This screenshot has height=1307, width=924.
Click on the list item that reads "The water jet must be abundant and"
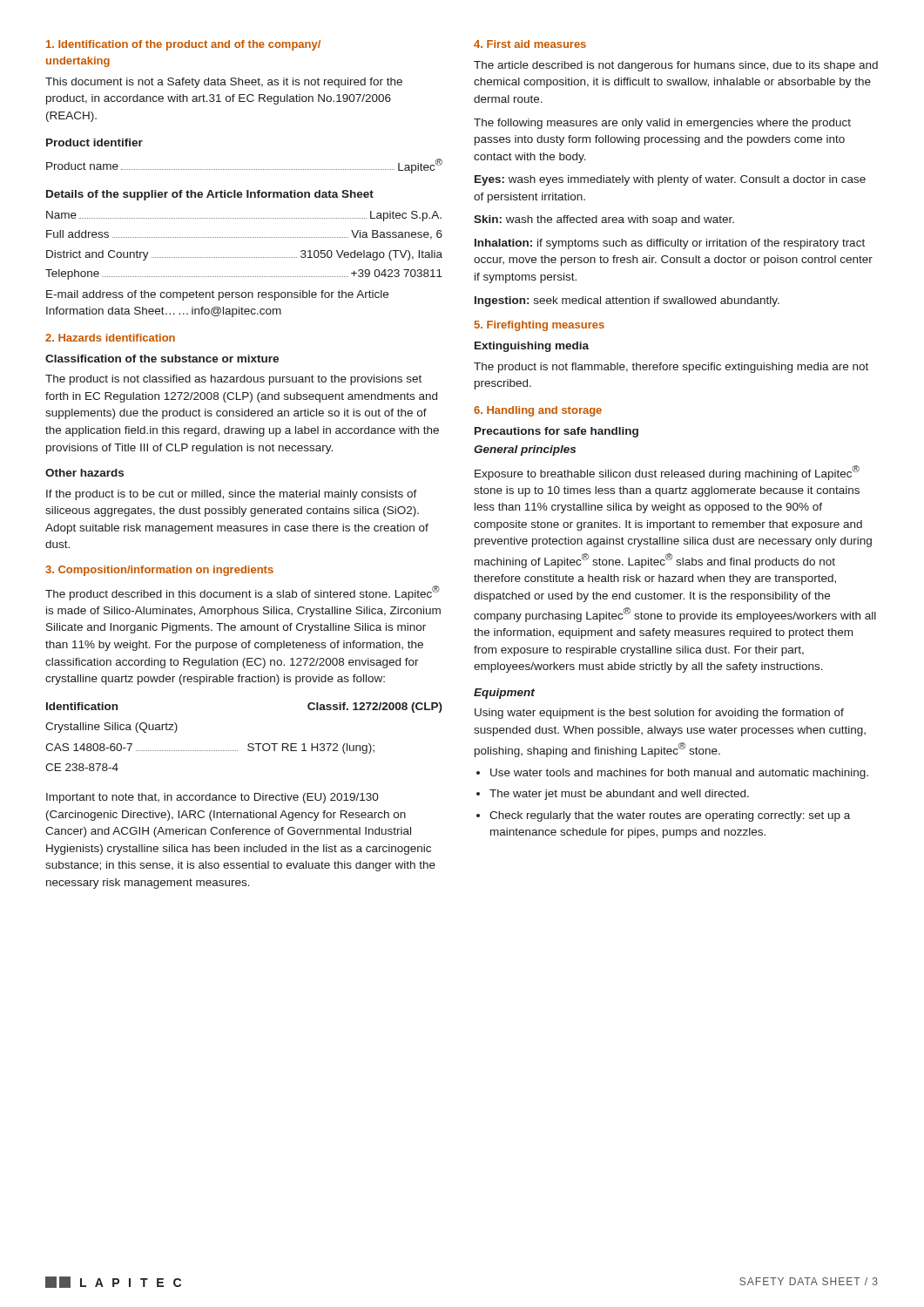point(684,794)
